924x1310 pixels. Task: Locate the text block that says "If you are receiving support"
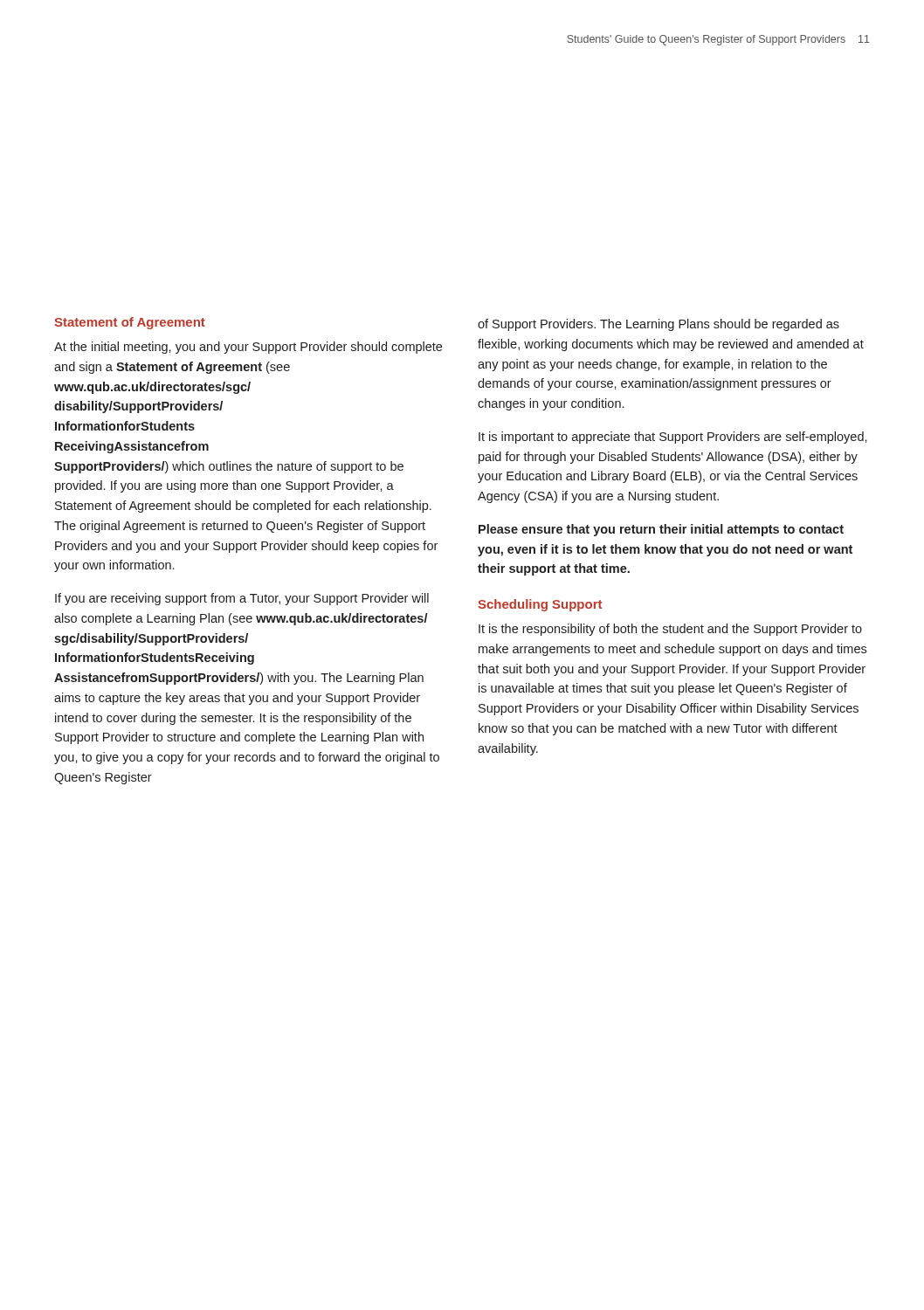[247, 688]
